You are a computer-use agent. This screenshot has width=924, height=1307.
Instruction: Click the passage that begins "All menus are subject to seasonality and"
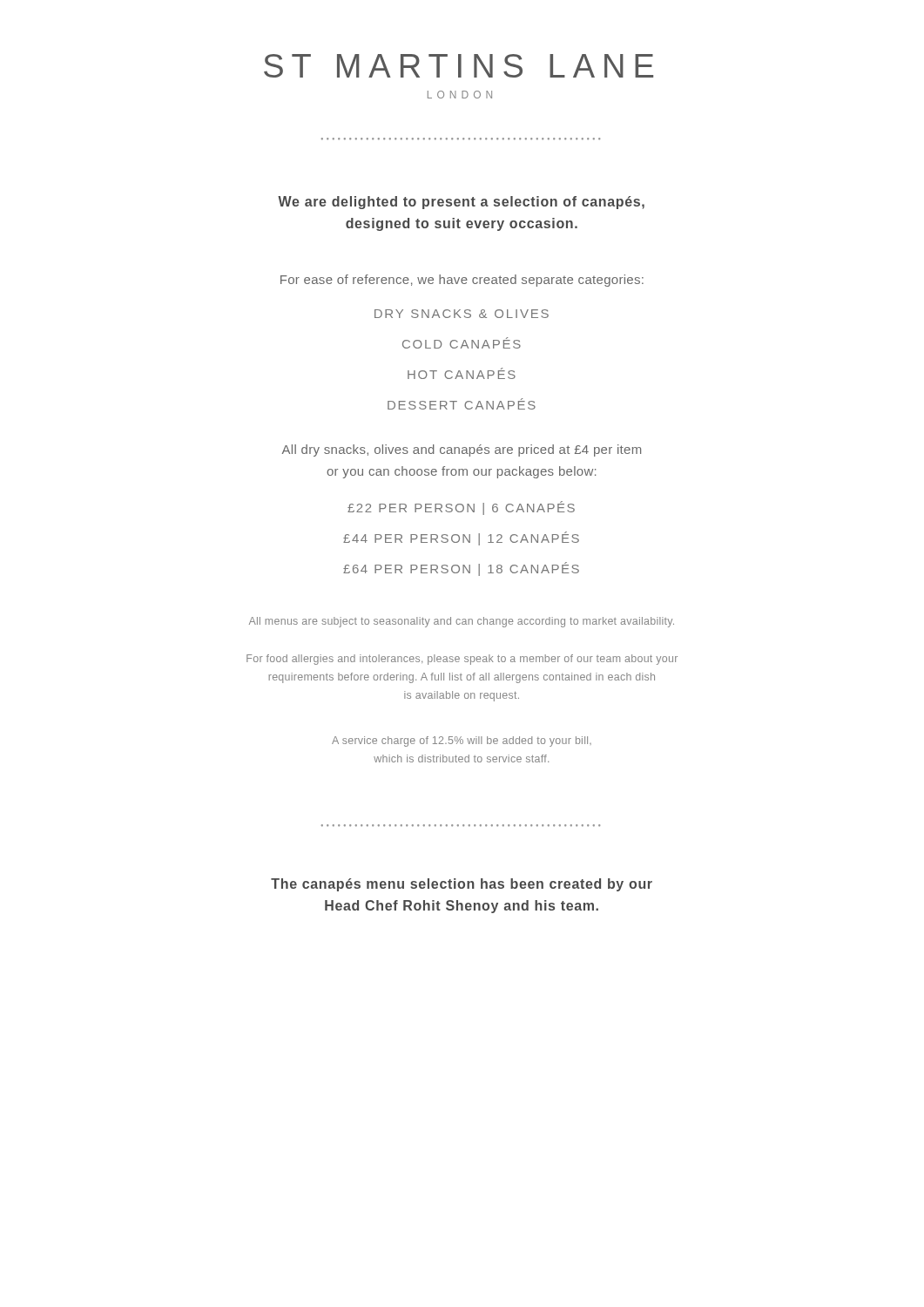click(462, 621)
